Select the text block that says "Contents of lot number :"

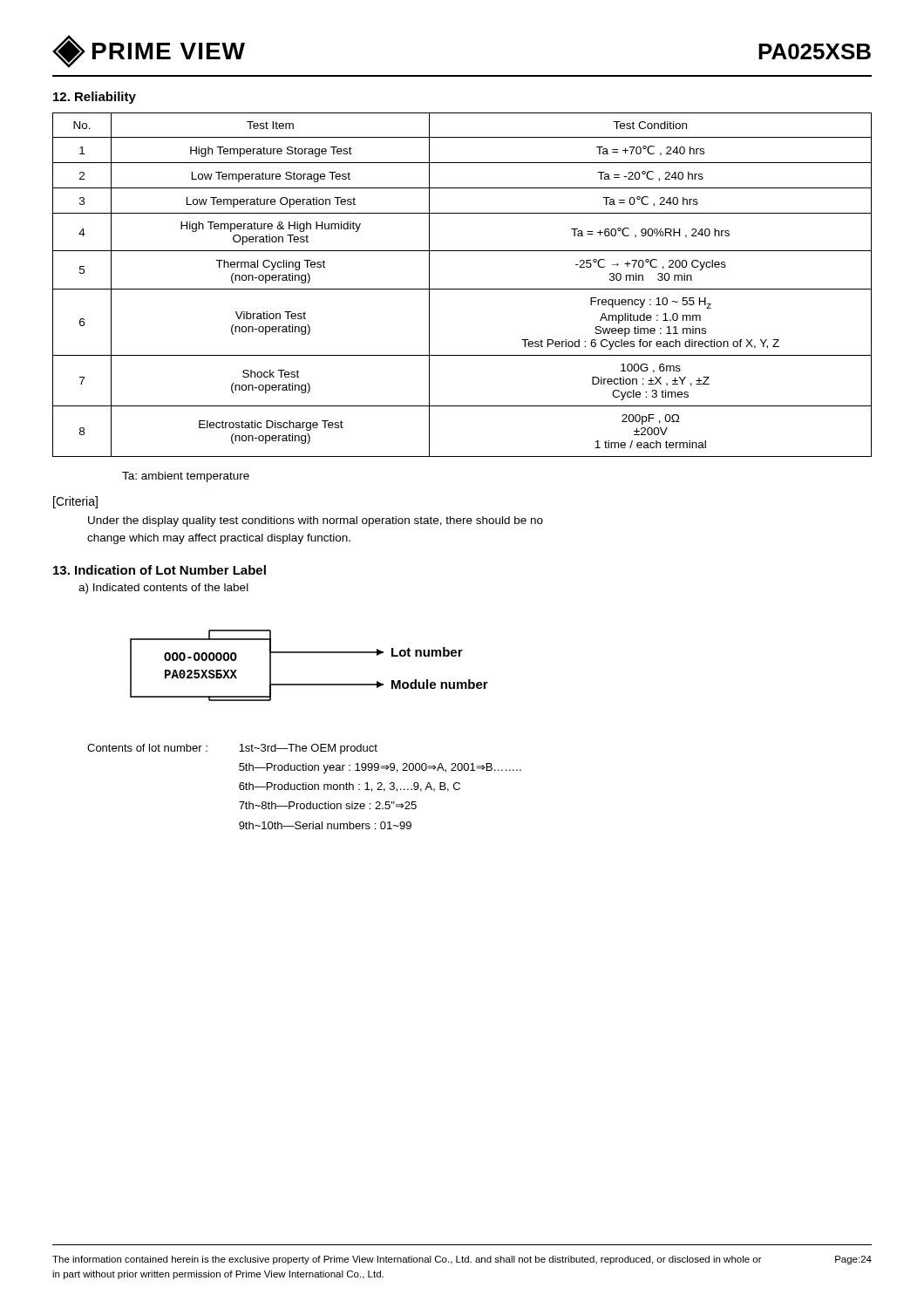tap(304, 787)
